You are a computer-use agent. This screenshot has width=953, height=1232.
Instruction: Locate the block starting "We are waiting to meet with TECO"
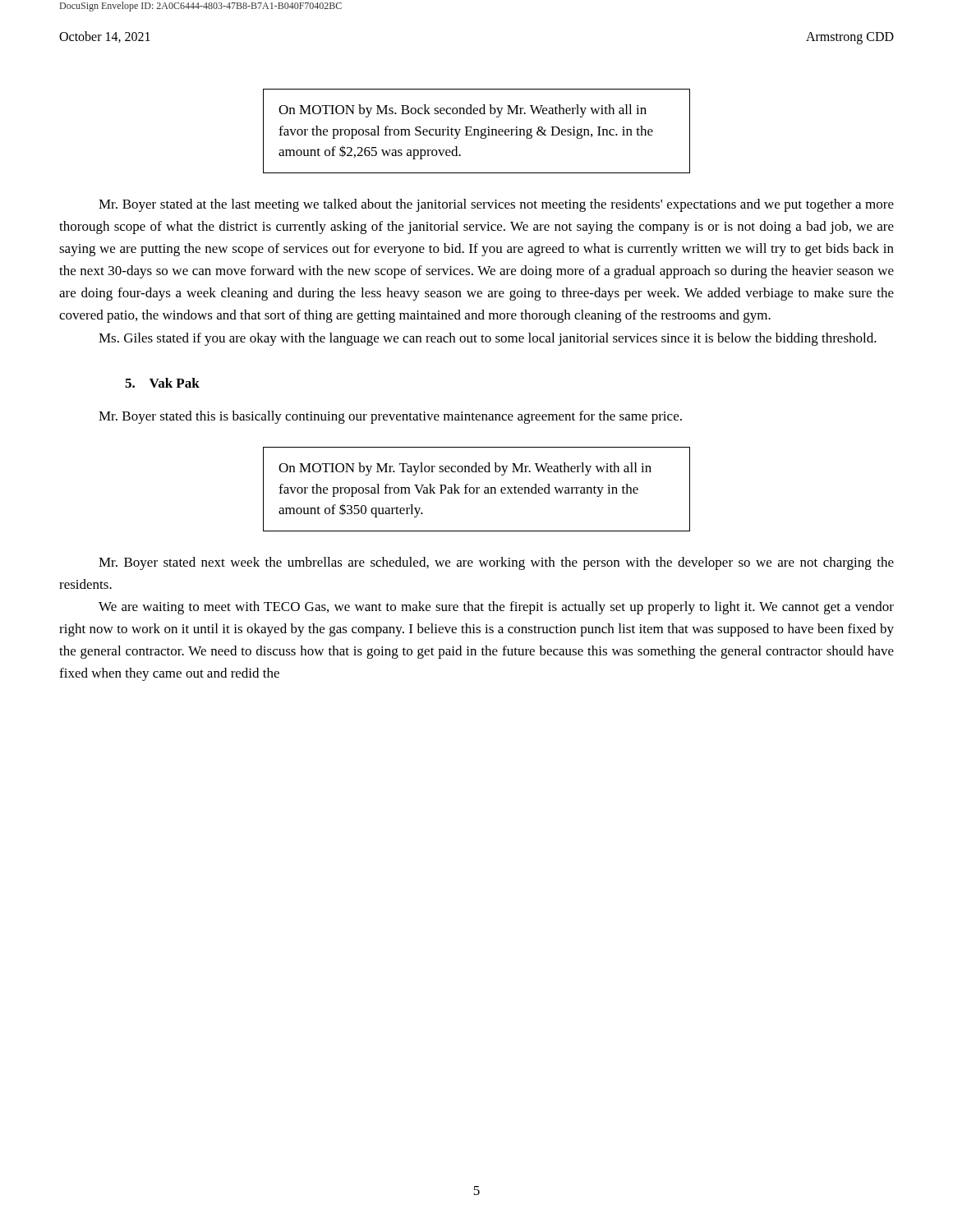(476, 640)
